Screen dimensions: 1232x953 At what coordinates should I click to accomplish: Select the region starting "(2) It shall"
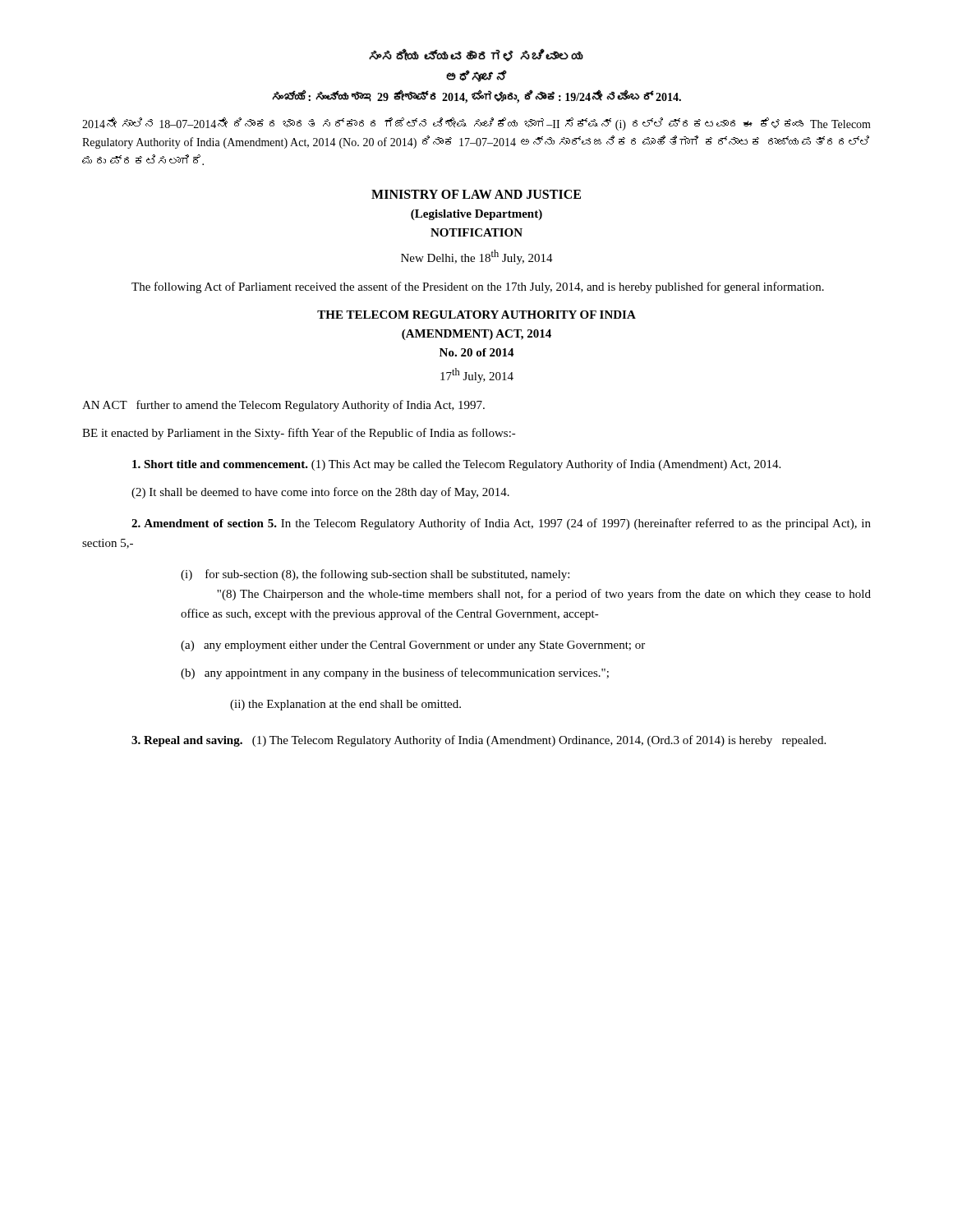(x=321, y=492)
